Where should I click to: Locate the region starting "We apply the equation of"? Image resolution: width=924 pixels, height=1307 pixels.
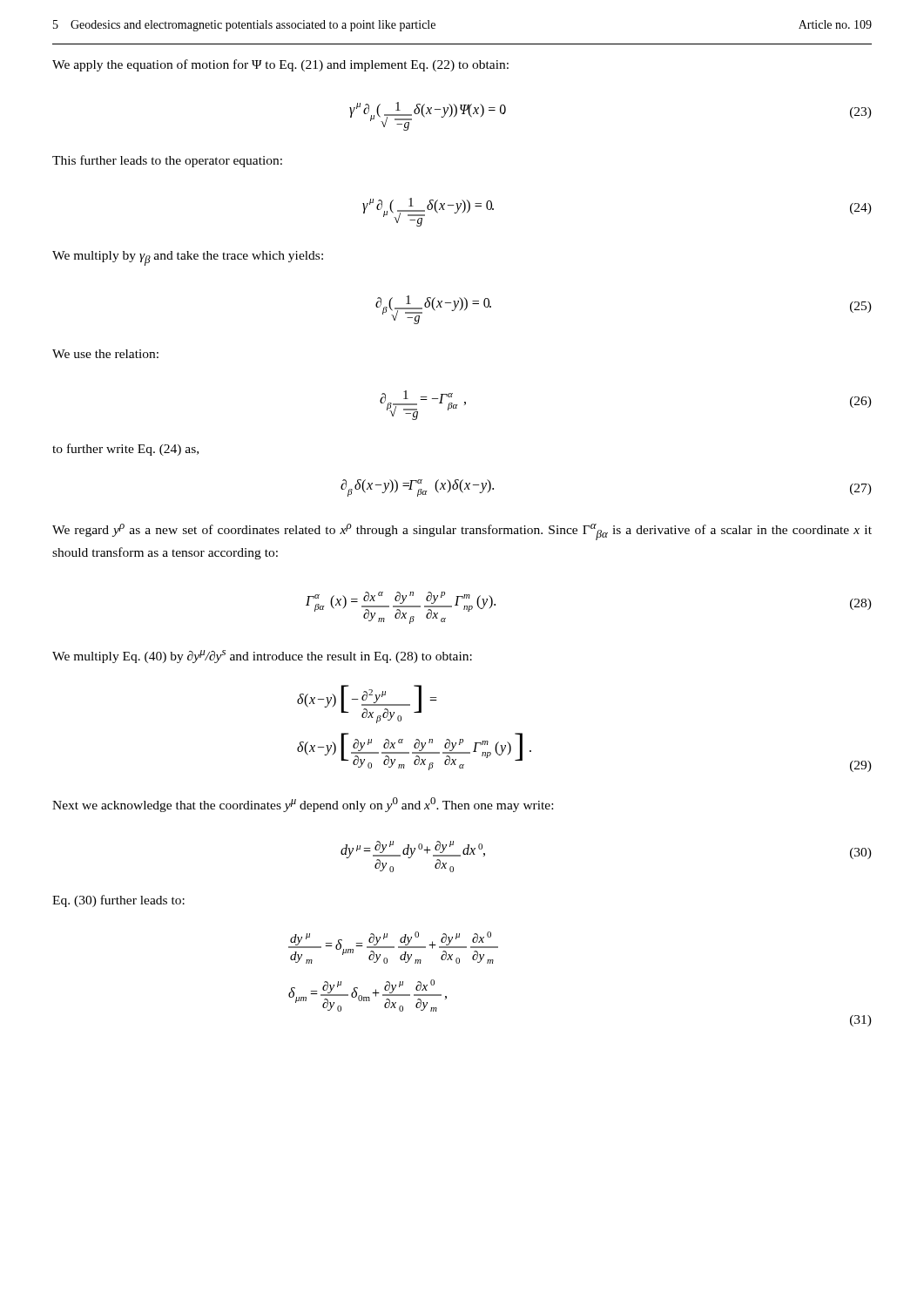click(462, 64)
